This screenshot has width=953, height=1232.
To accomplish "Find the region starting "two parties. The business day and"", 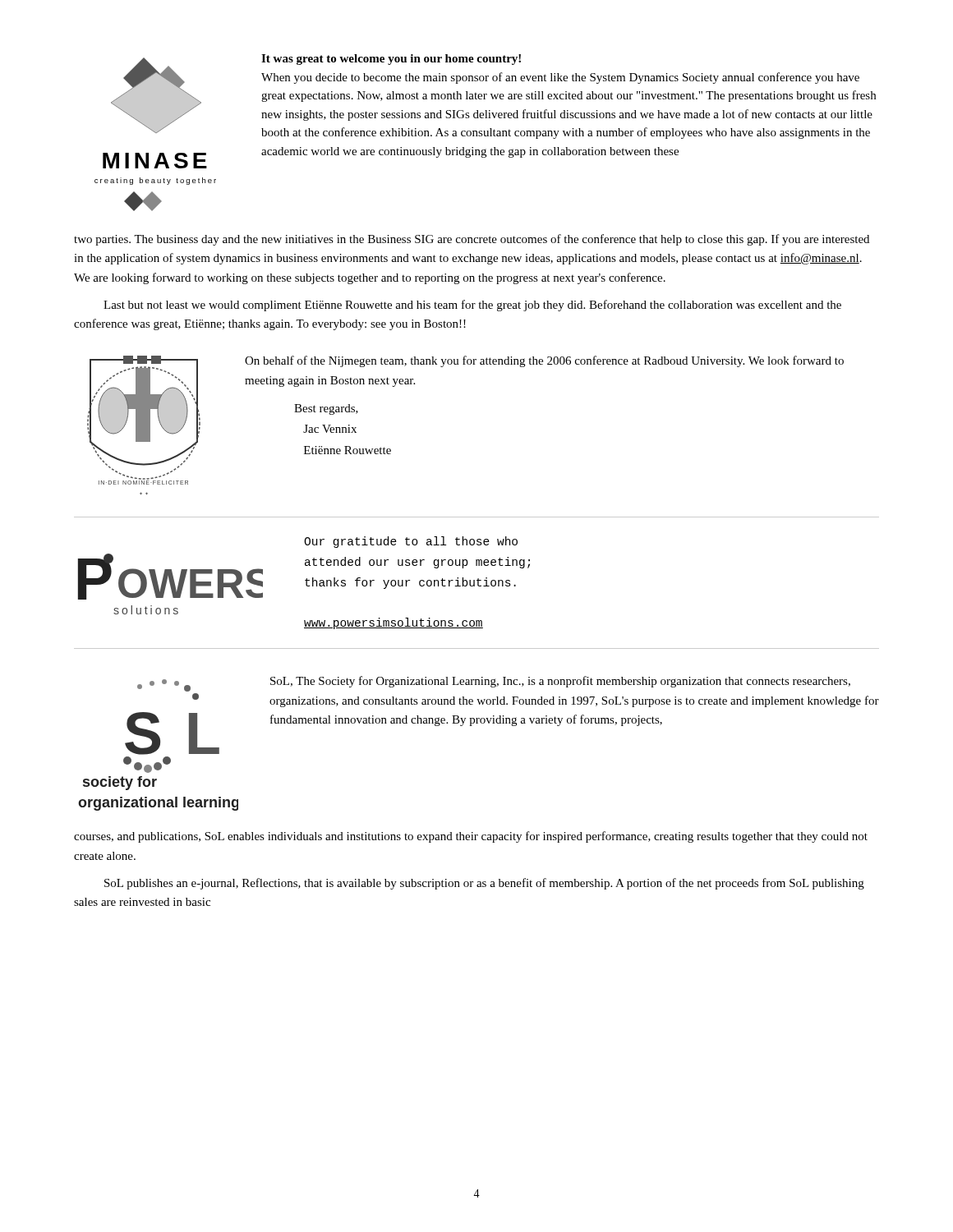I will tap(476, 282).
